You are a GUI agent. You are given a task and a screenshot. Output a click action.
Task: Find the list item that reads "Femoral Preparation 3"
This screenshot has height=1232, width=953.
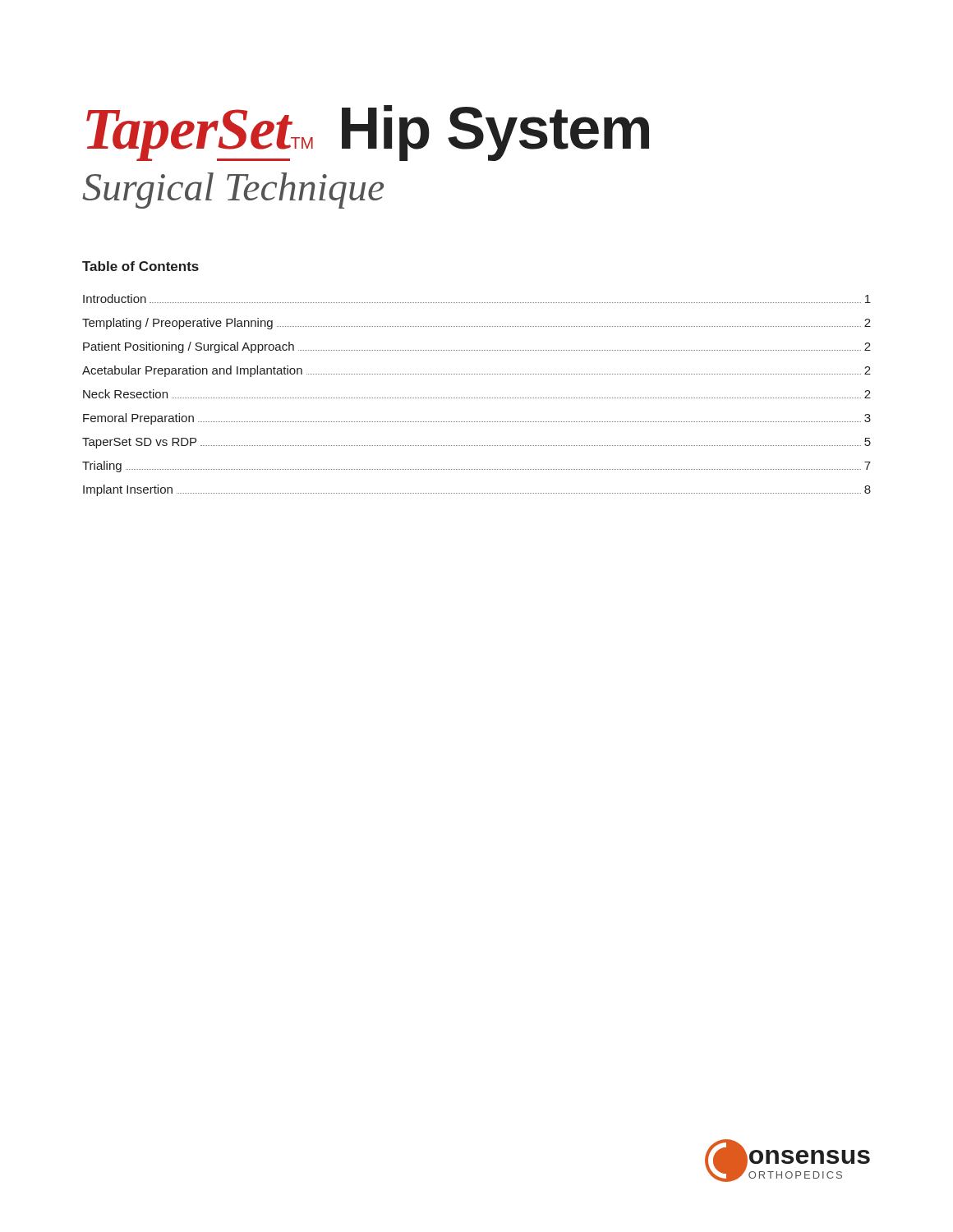pyautogui.click(x=476, y=417)
